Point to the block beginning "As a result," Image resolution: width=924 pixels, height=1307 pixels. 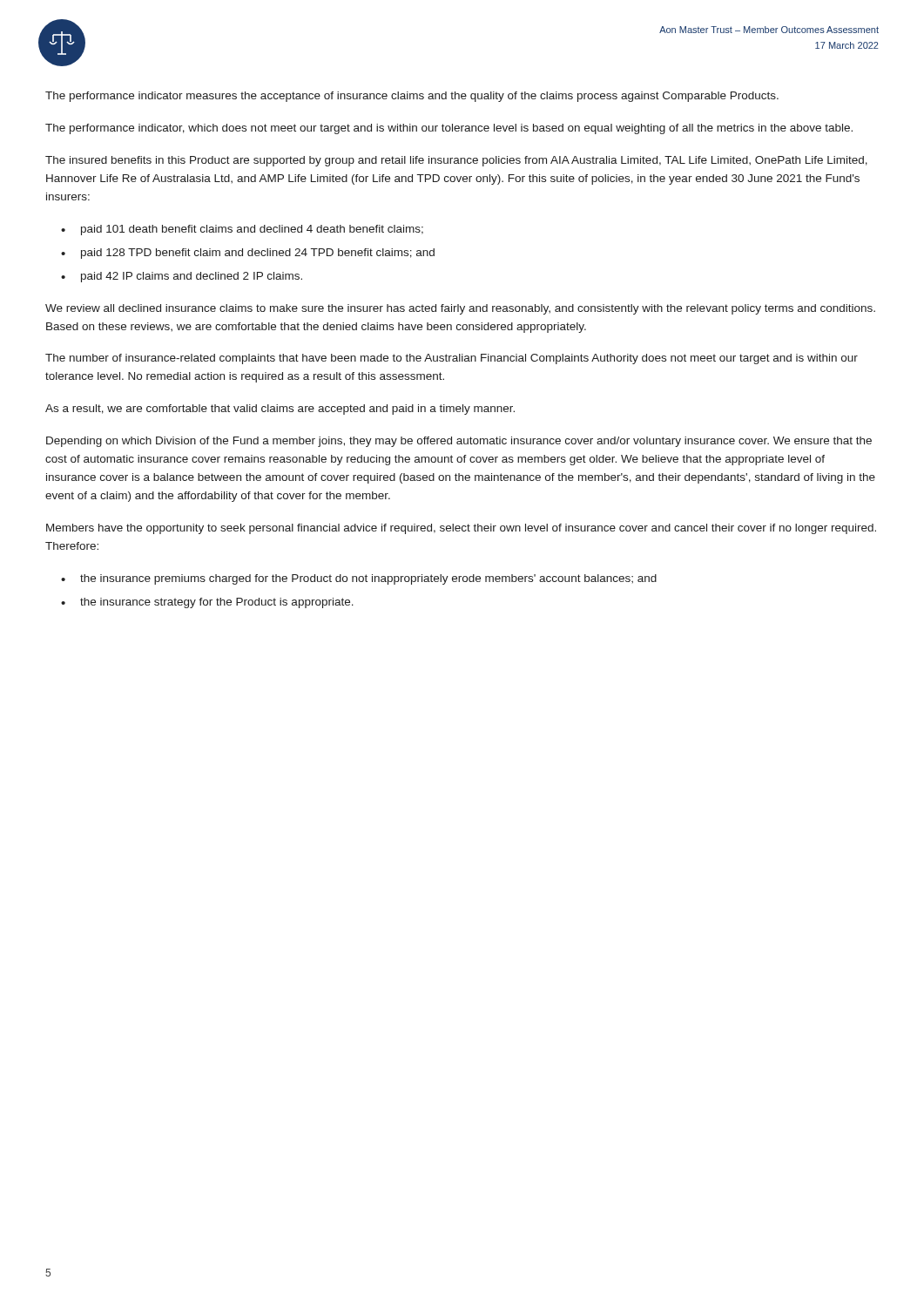(281, 408)
